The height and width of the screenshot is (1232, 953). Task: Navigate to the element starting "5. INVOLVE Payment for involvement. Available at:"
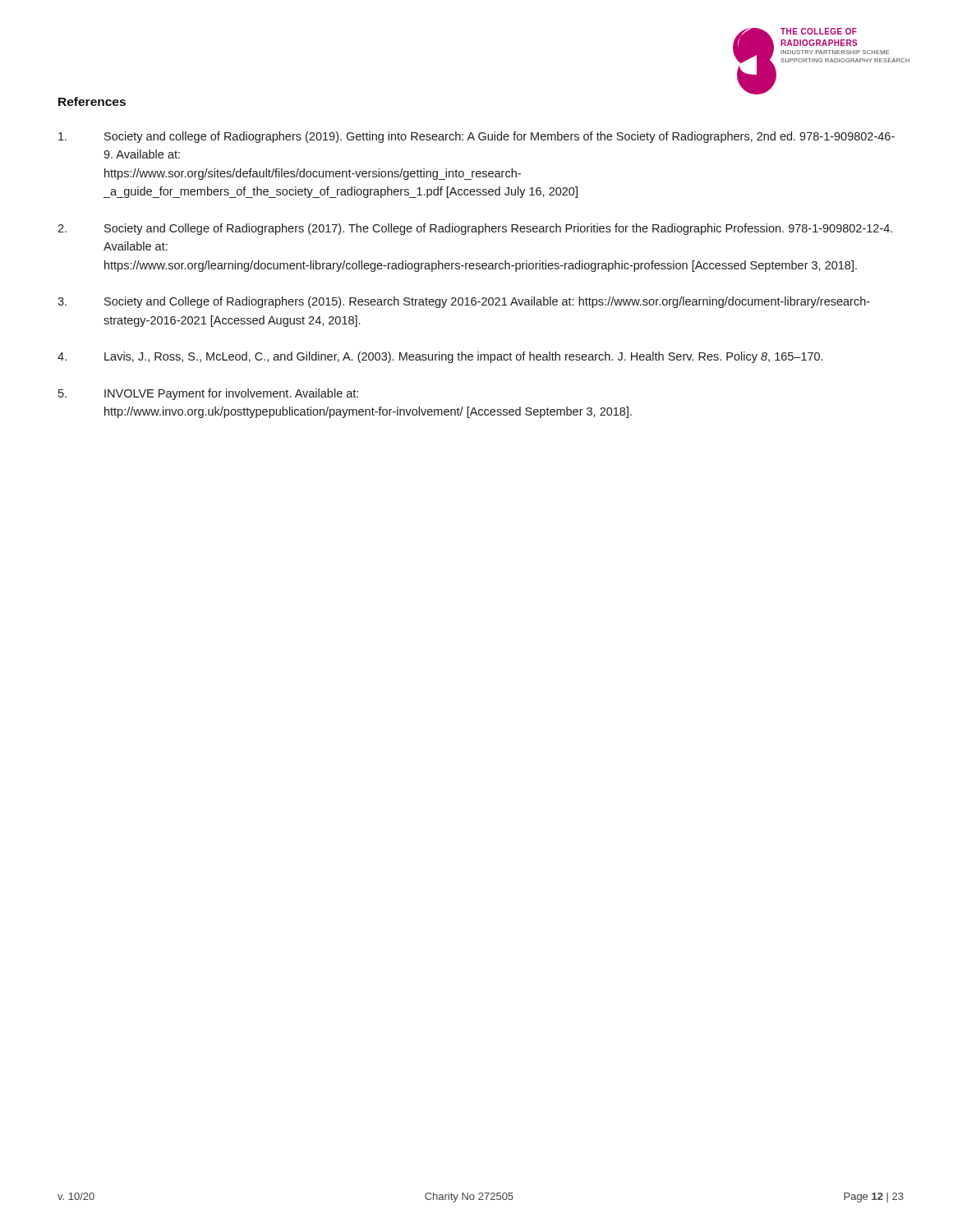coord(481,403)
